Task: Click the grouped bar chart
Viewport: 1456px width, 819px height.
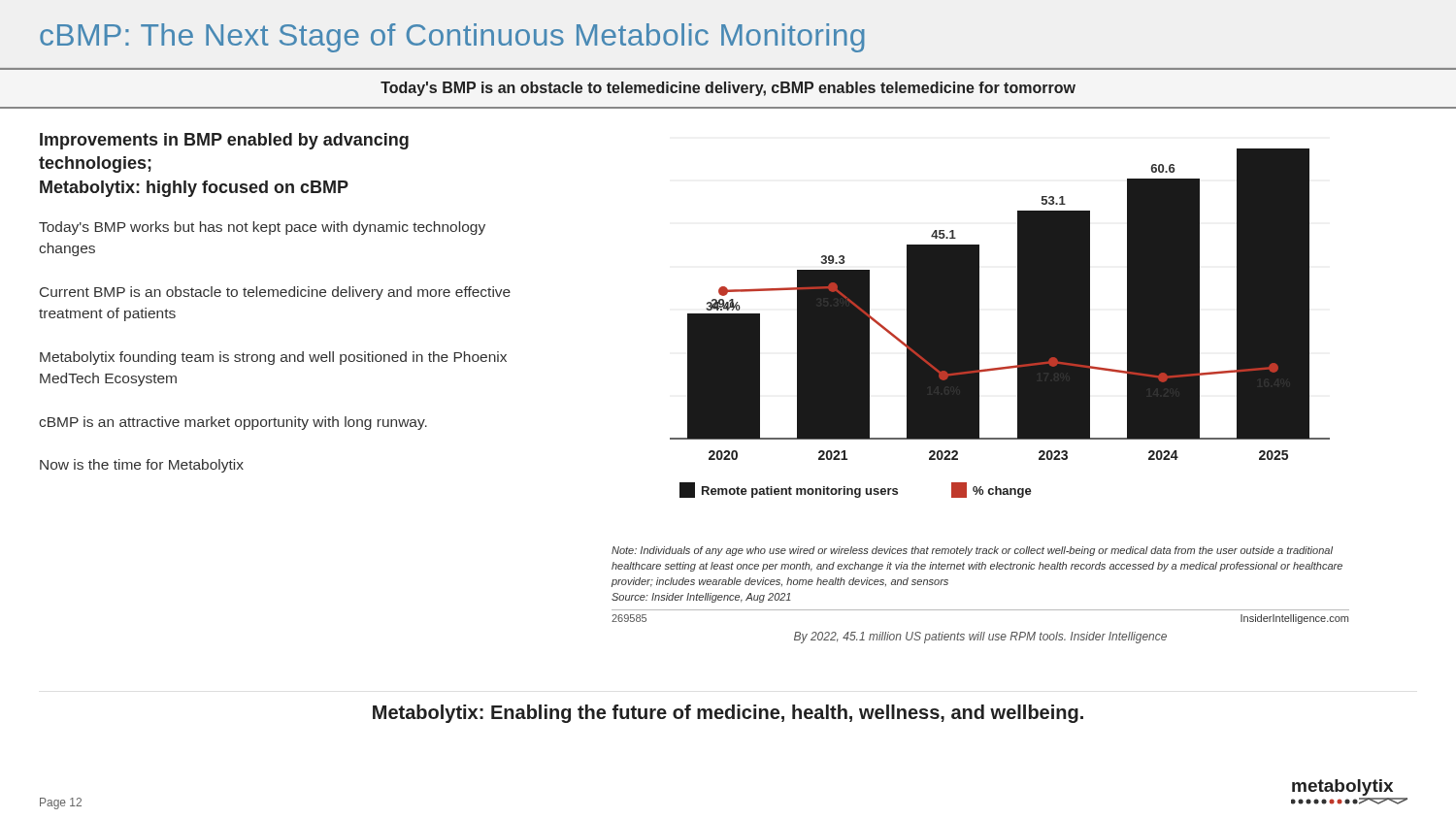Action: click(x=980, y=329)
